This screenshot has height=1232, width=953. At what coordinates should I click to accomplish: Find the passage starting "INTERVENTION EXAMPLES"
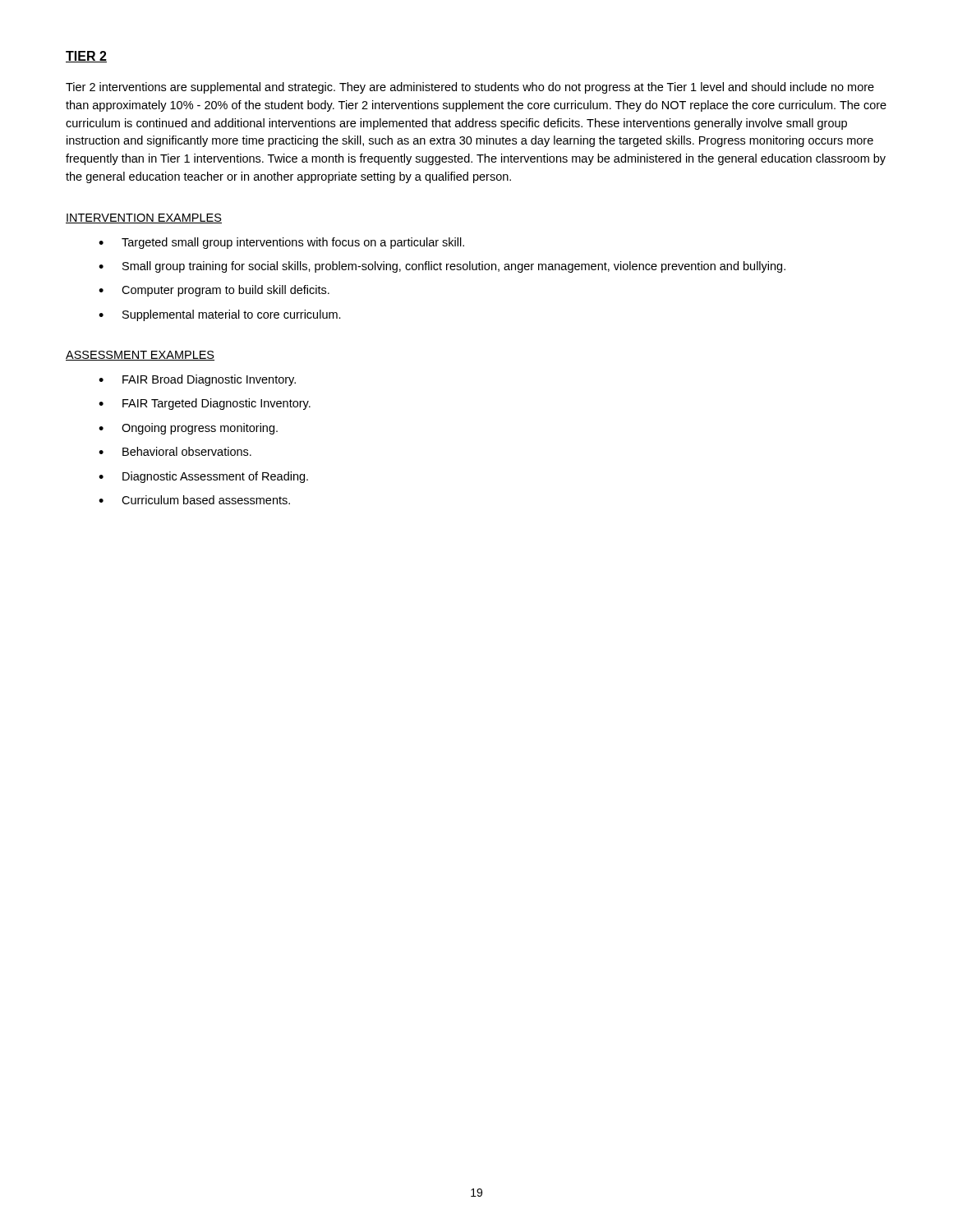(x=144, y=217)
